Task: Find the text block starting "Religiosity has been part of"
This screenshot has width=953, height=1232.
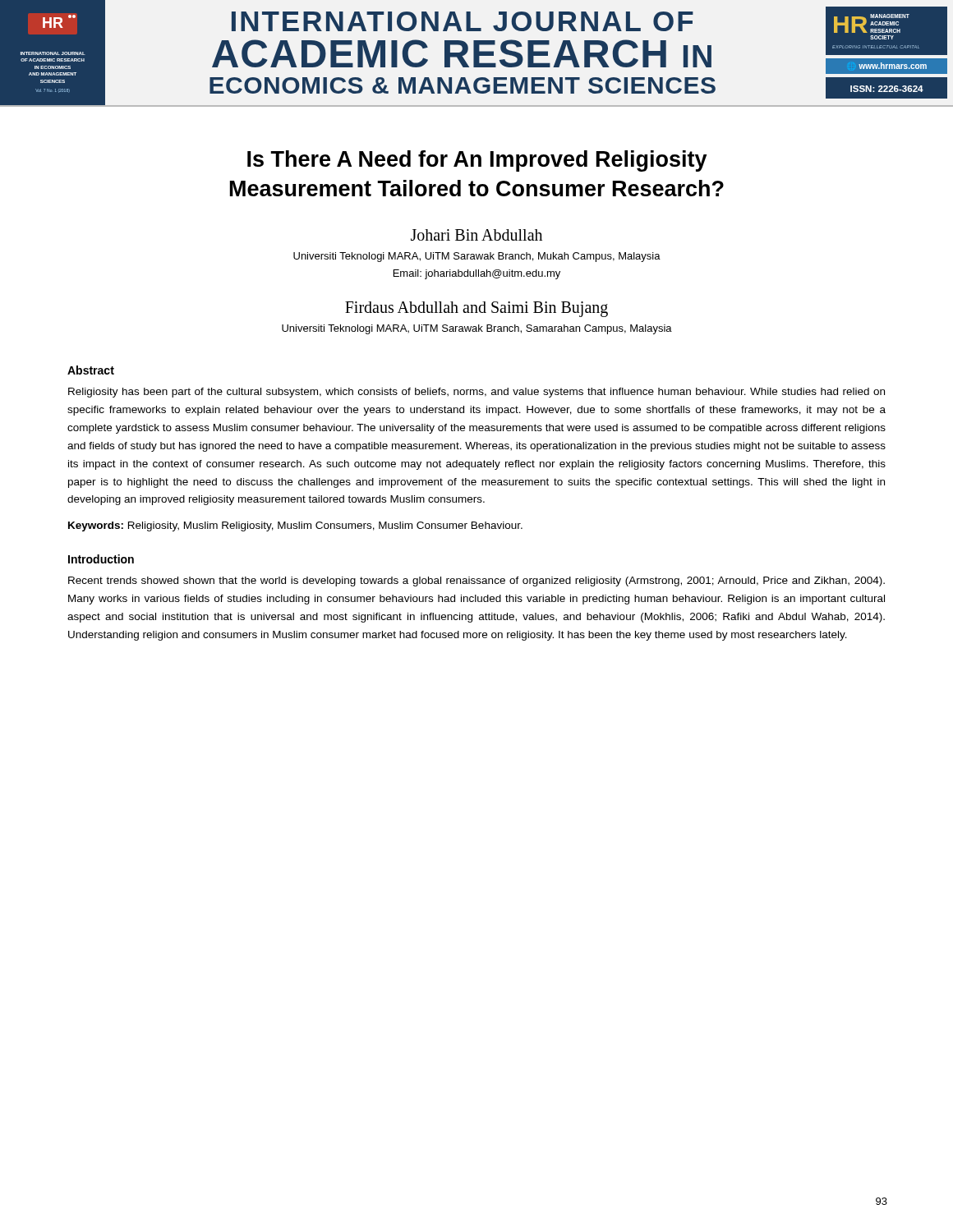Action: pos(476,445)
